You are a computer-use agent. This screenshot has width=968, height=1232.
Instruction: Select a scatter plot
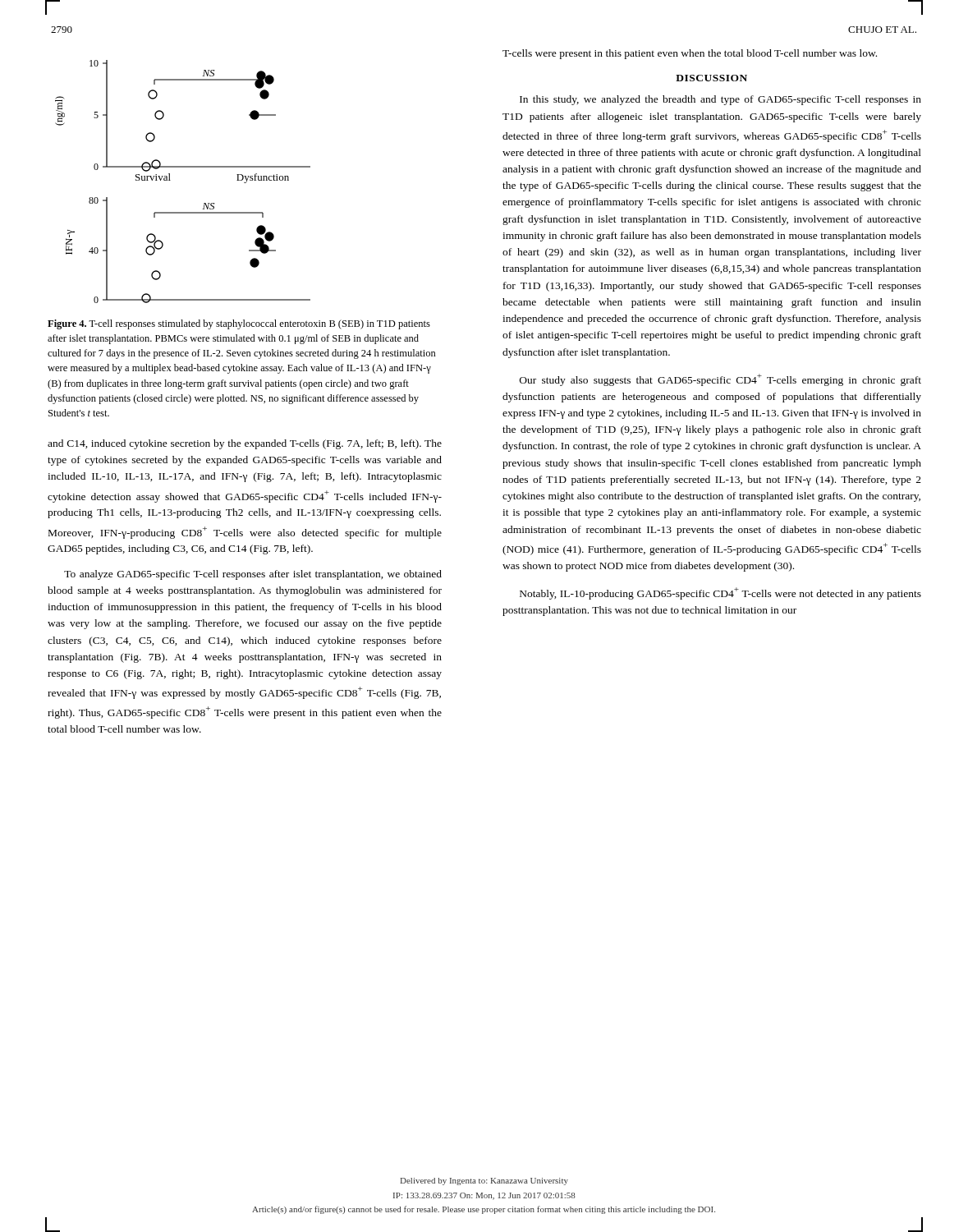[228, 177]
